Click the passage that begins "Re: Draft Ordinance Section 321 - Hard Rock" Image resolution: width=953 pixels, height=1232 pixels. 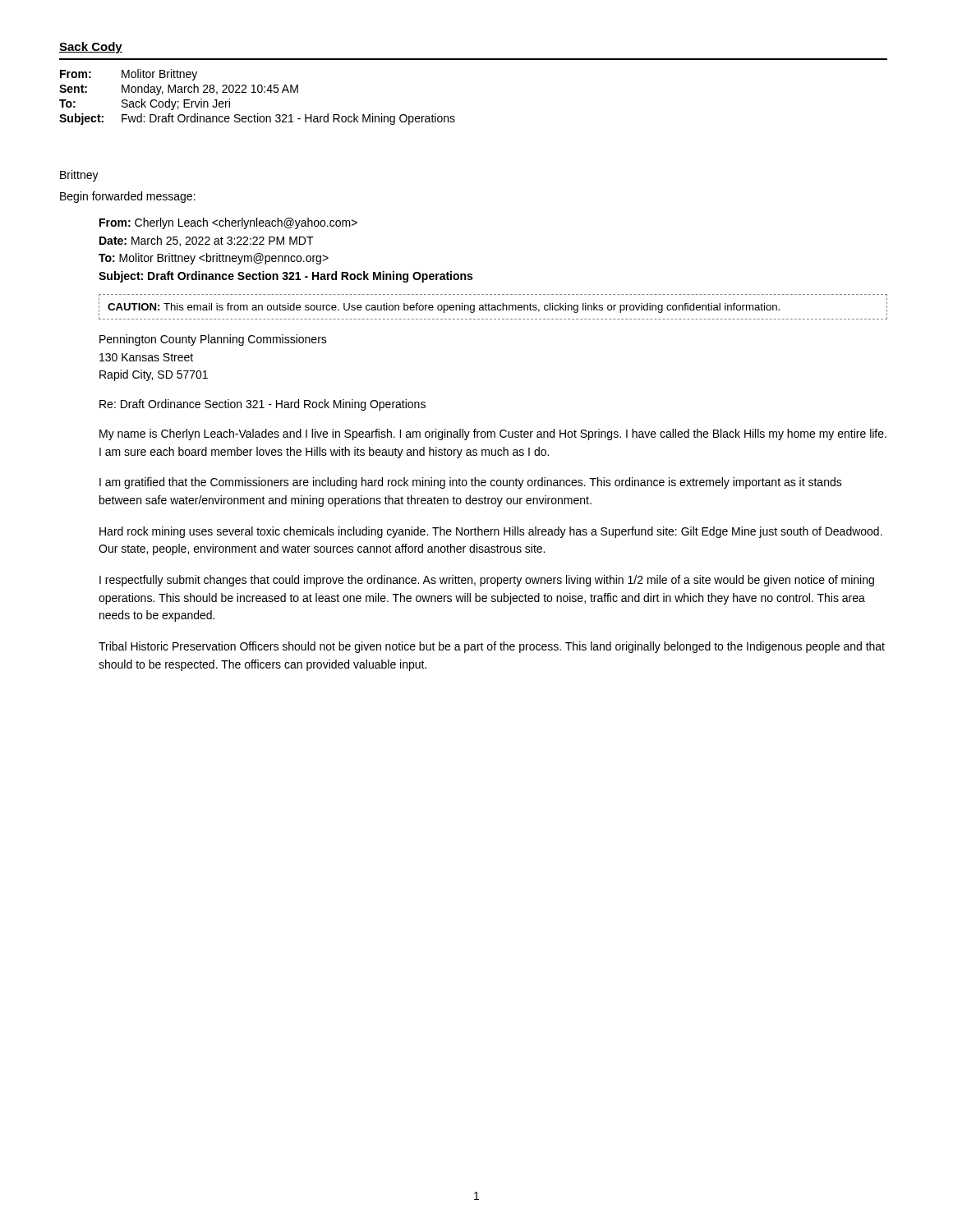click(262, 404)
